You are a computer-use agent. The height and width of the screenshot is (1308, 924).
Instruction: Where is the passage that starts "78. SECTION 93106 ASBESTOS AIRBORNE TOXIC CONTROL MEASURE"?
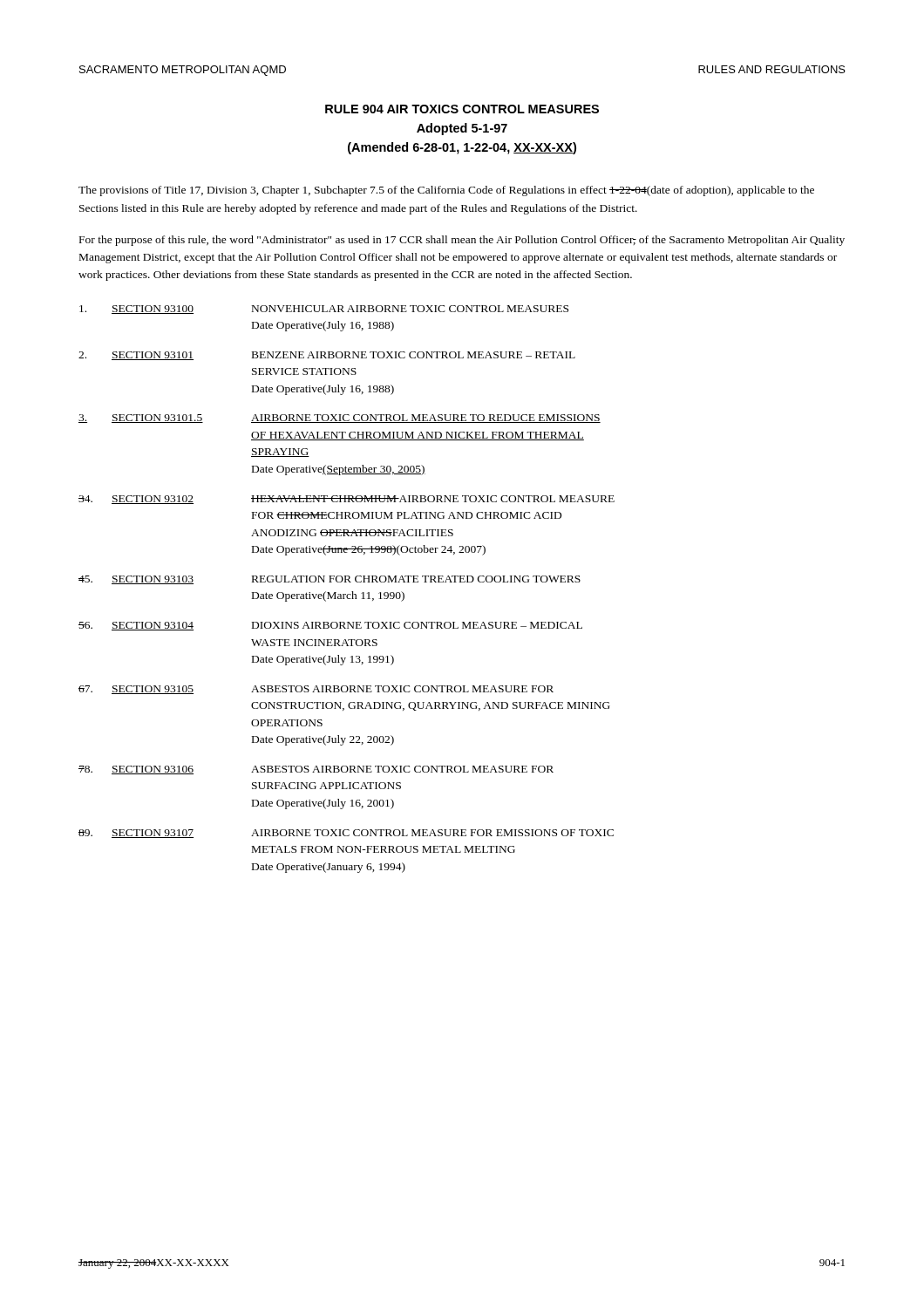316,770
